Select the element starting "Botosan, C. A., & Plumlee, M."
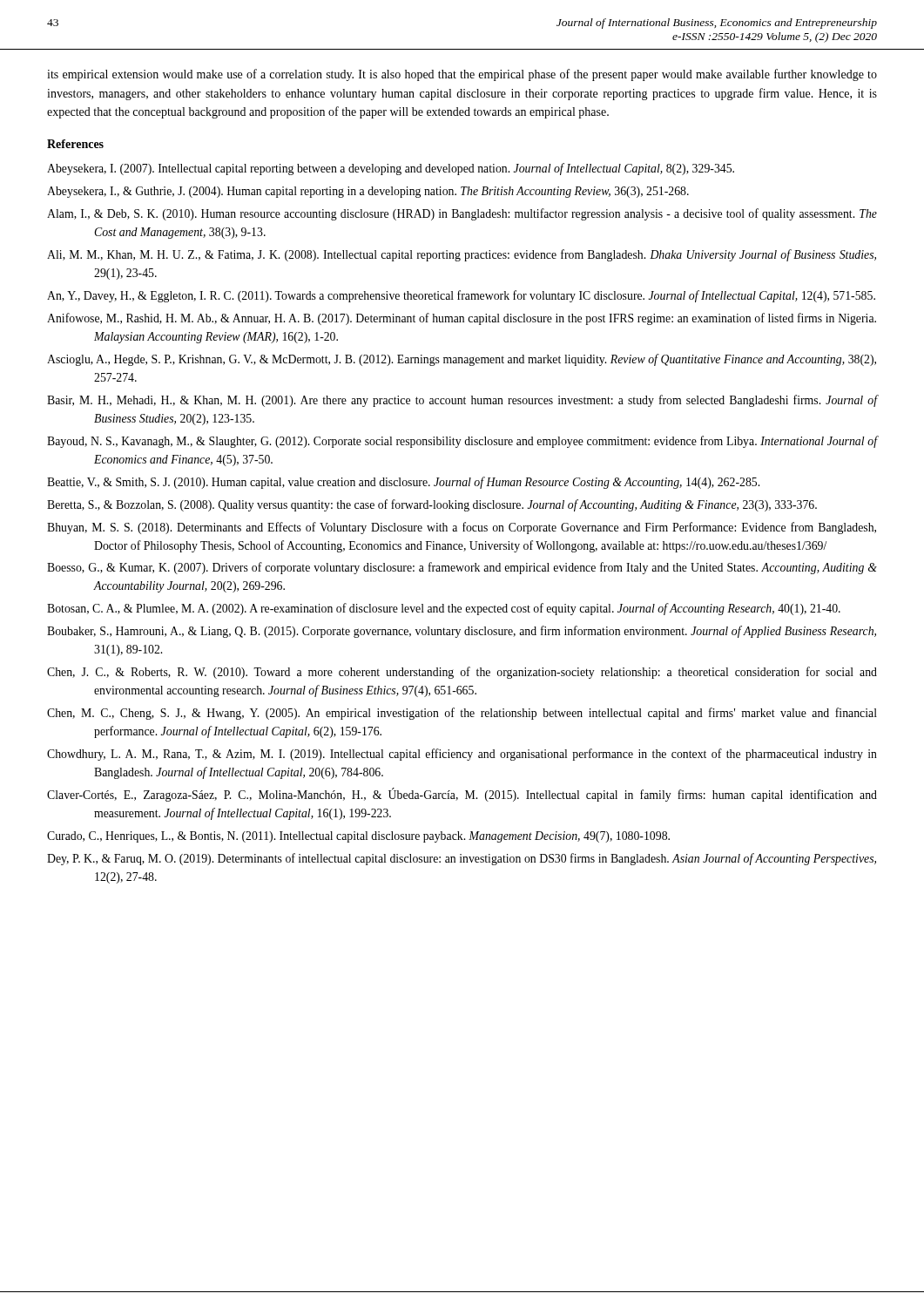Viewport: 924px width, 1307px height. click(444, 609)
